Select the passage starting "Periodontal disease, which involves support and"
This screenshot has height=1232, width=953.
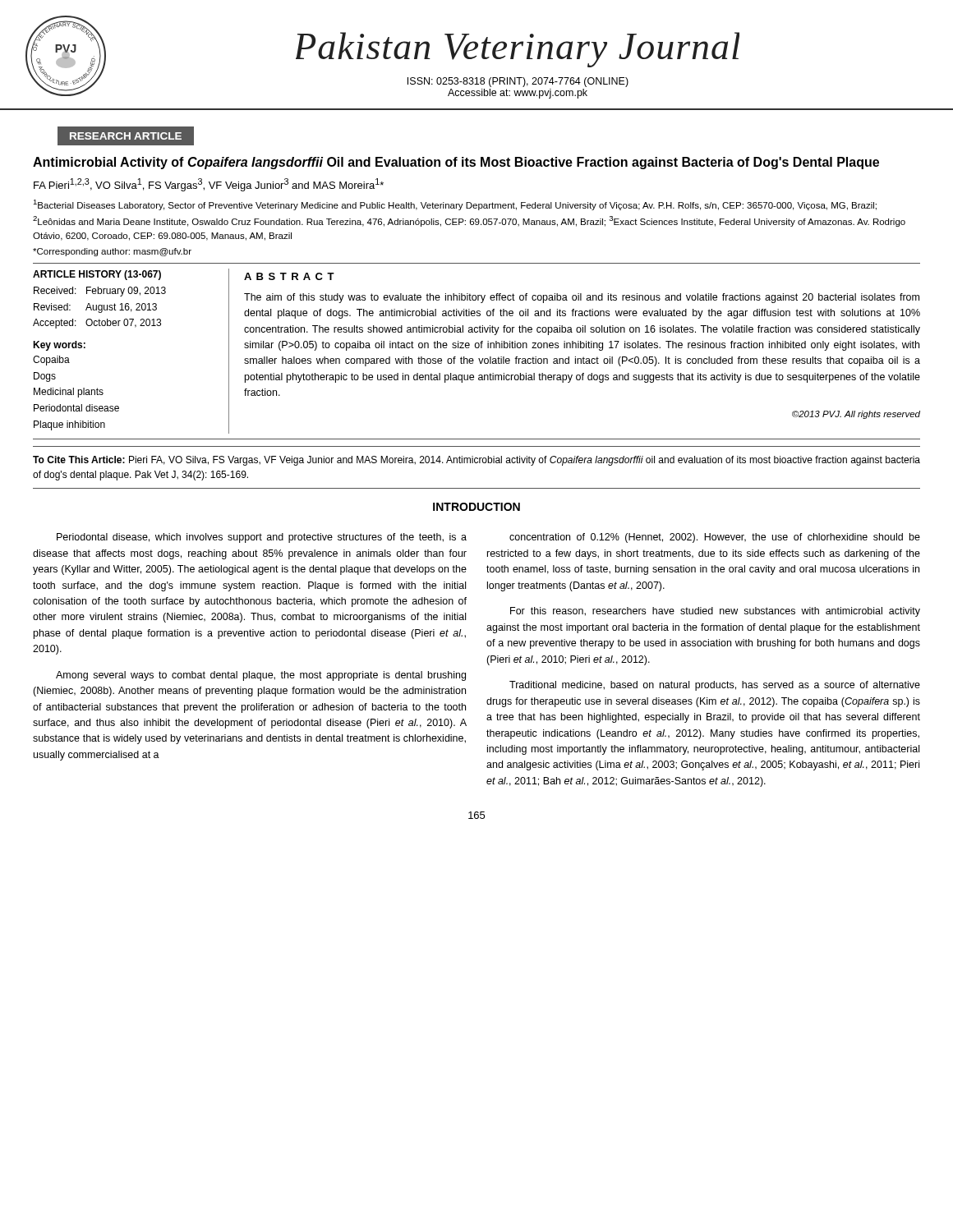(250, 593)
